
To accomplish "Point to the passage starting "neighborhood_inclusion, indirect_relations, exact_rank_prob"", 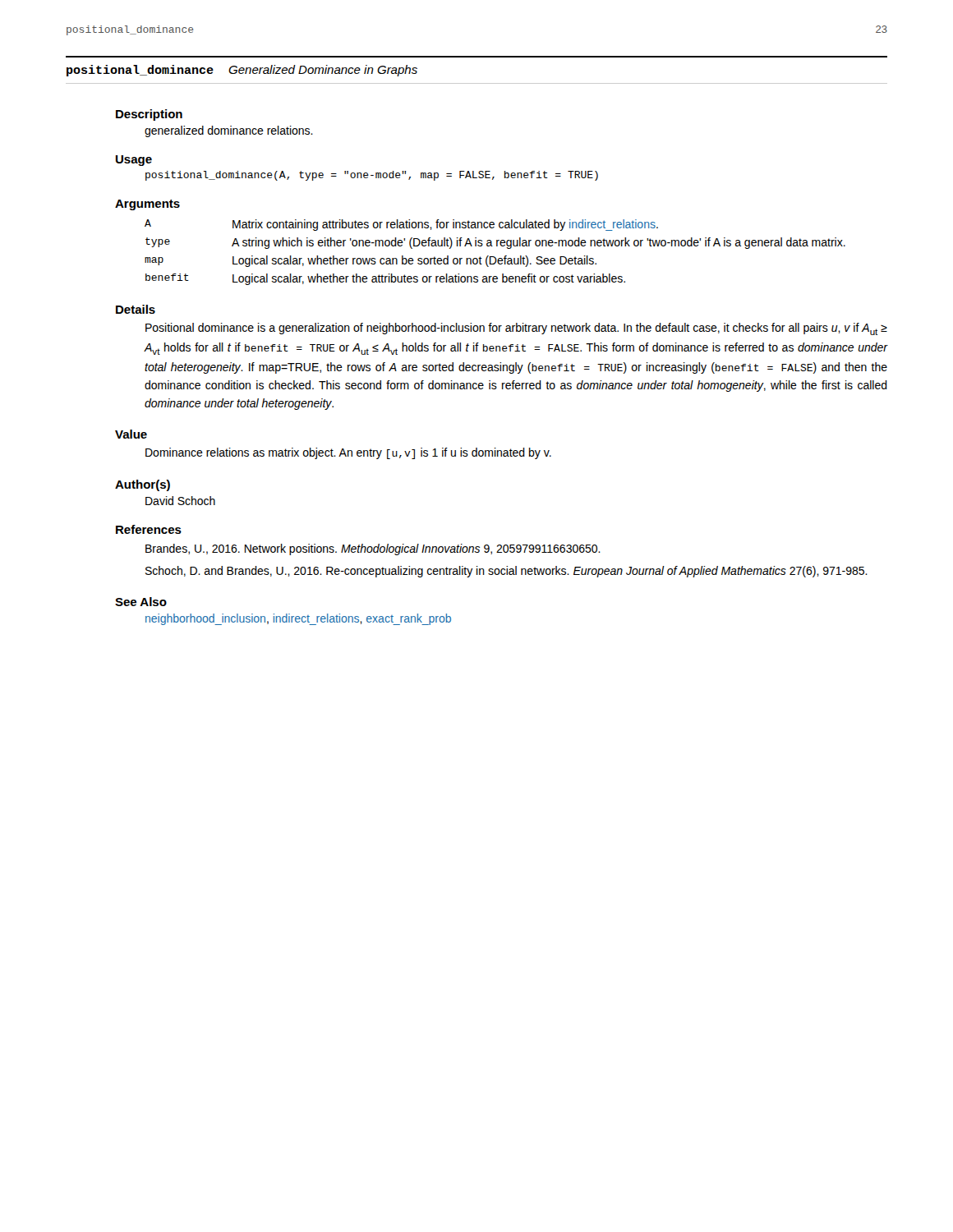I will click(298, 619).
